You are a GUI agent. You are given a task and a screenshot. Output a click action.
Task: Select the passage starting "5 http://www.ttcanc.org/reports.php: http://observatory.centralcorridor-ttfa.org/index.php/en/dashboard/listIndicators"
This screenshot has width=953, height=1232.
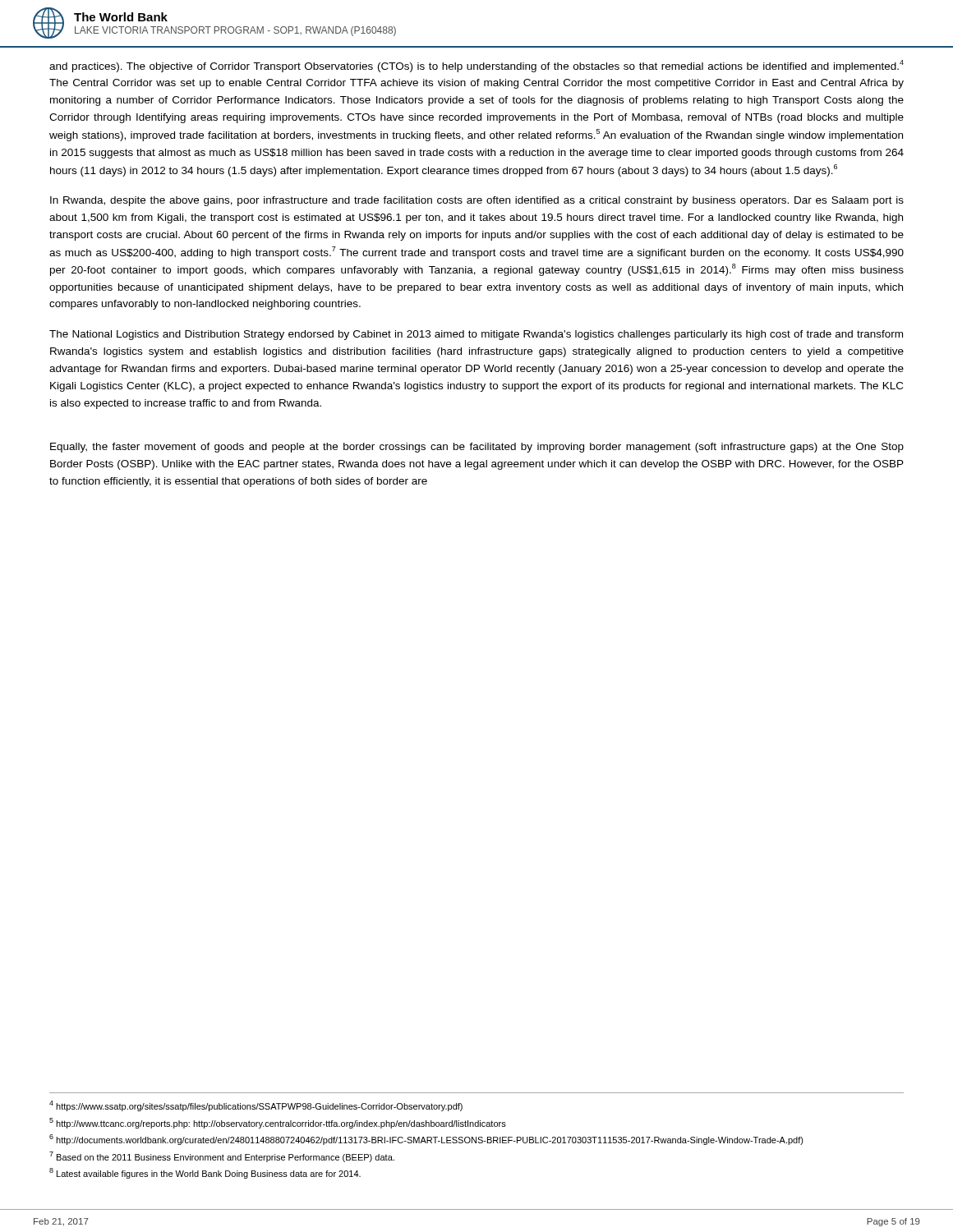point(278,1122)
